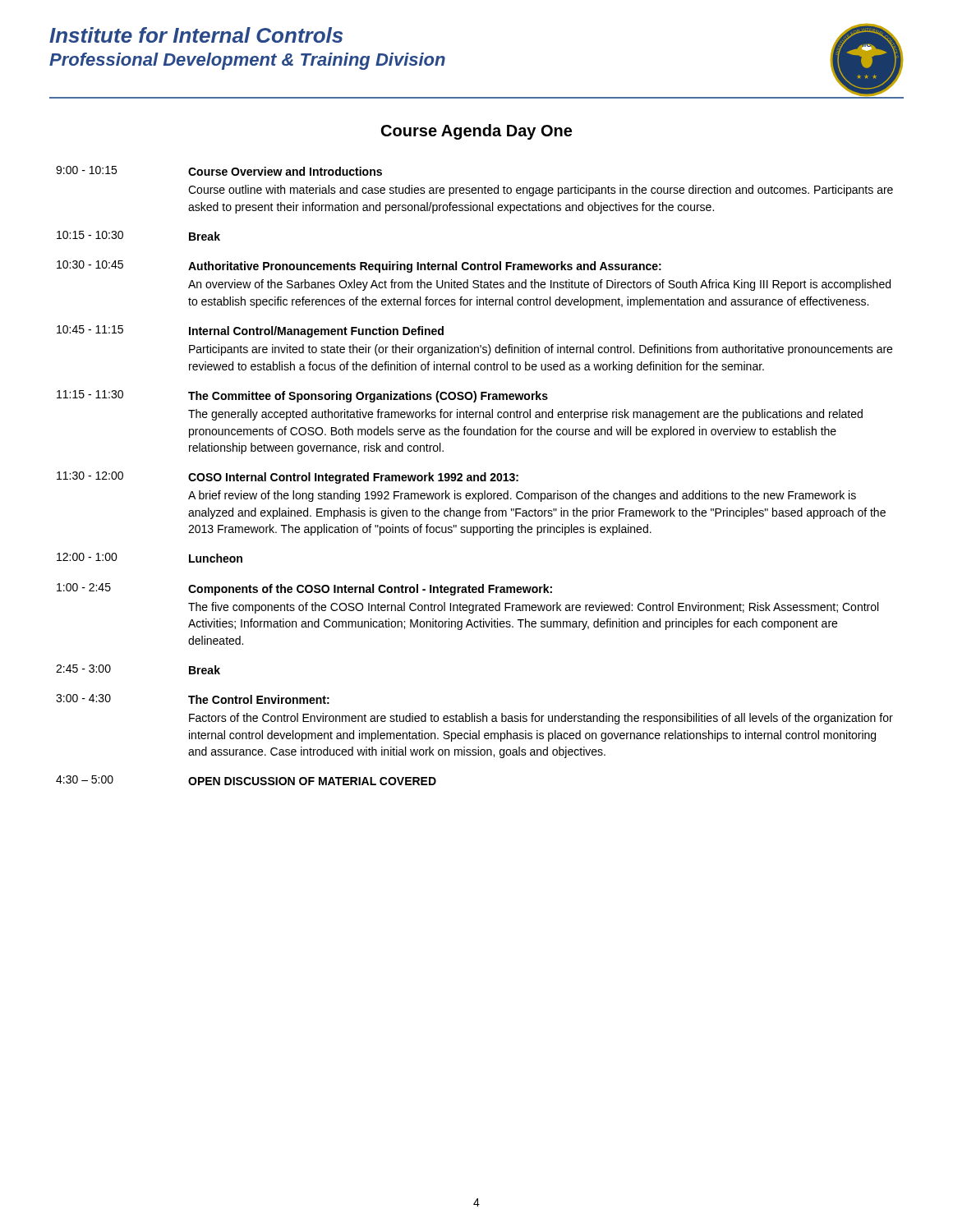This screenshot has width=953, height=1232.
Task: Locate the text starting "3:00 - 4:30 The Control Environment: Factors of"
Action: pyautogui.click(x=476, y=727)
